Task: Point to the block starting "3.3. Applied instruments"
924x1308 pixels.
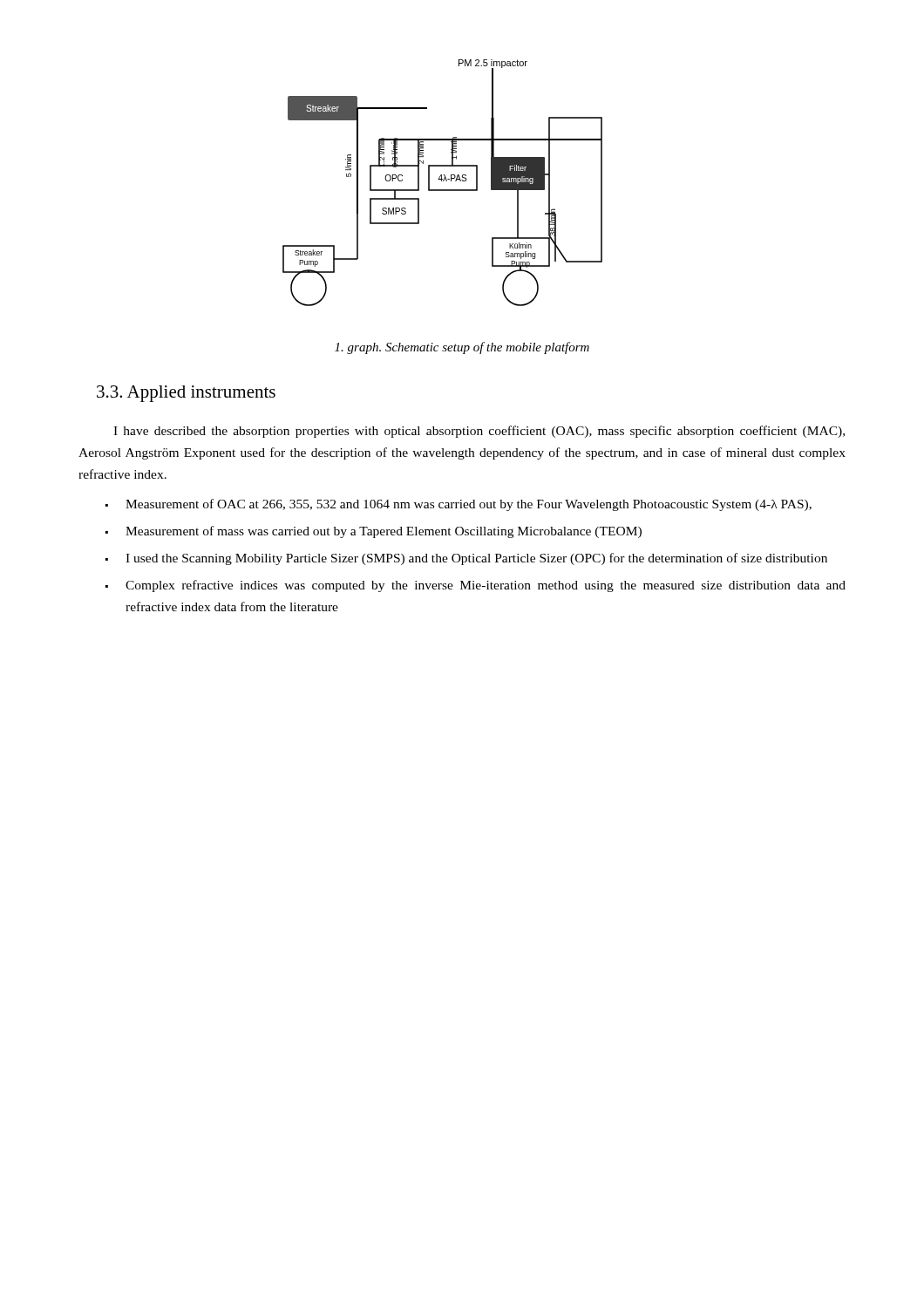Action: click(x=186, y=391)
